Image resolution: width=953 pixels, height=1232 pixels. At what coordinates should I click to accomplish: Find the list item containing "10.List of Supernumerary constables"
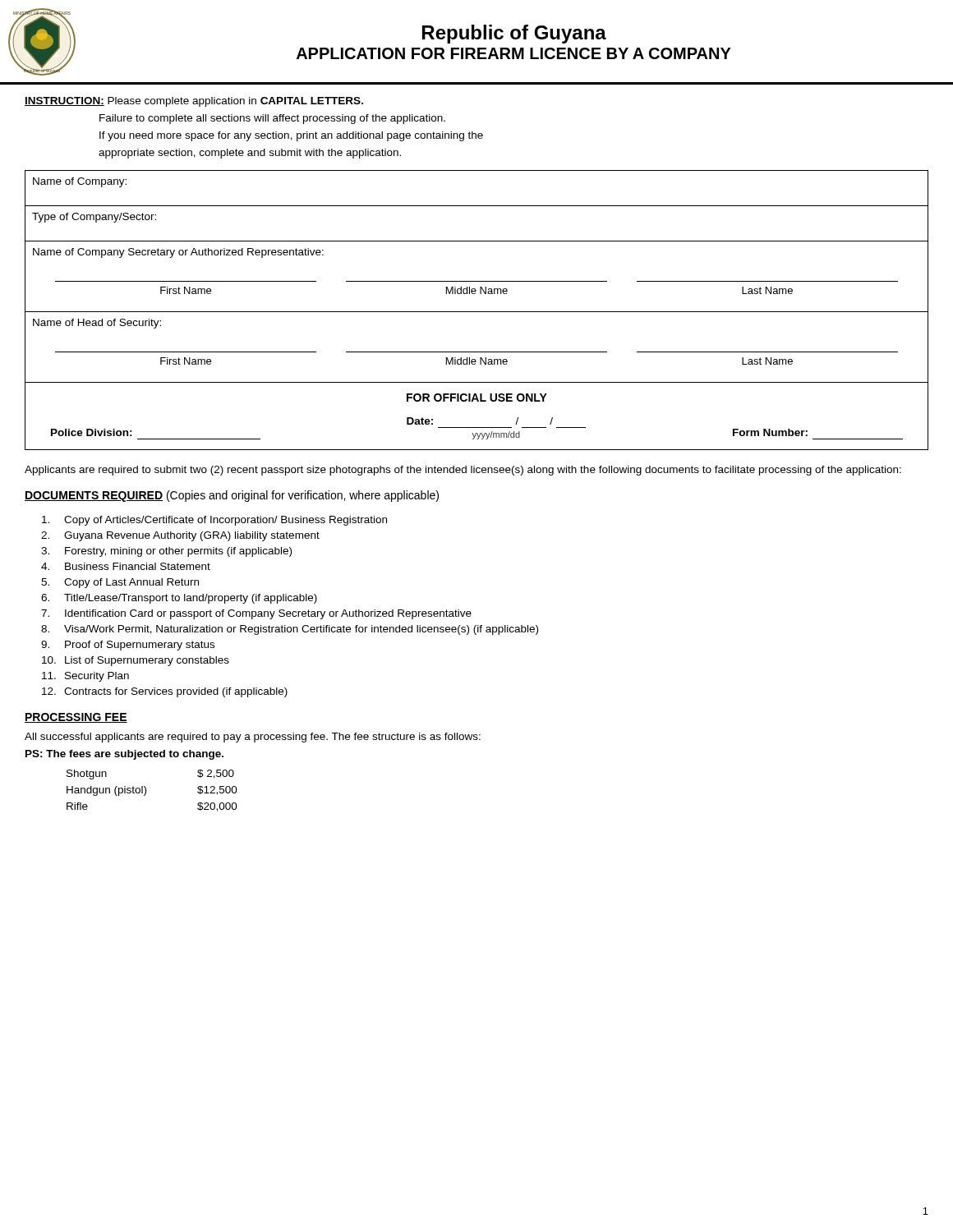click(x=135, y=660)
